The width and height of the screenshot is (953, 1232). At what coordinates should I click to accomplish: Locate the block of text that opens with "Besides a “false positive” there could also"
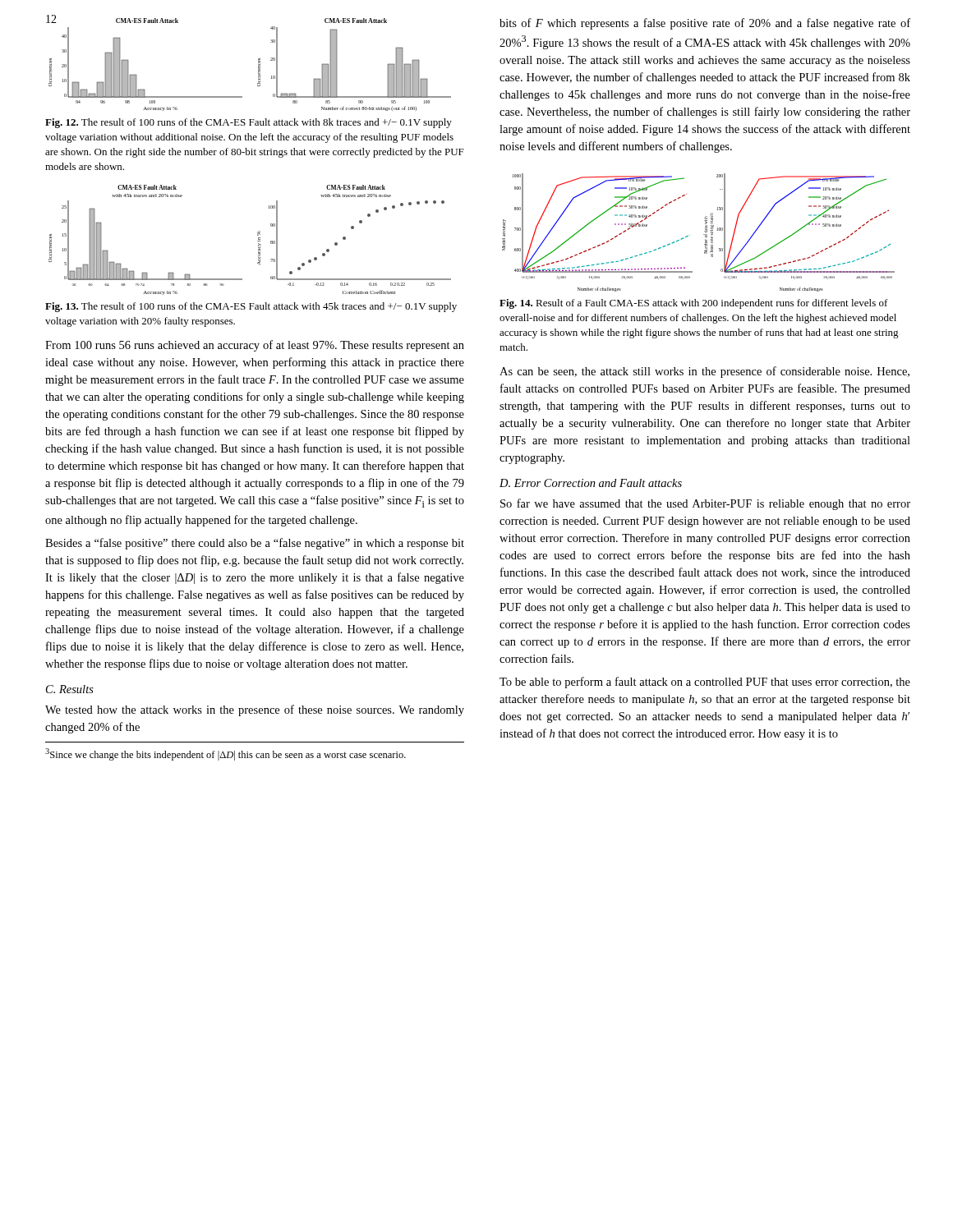click(x=255, y=603)
